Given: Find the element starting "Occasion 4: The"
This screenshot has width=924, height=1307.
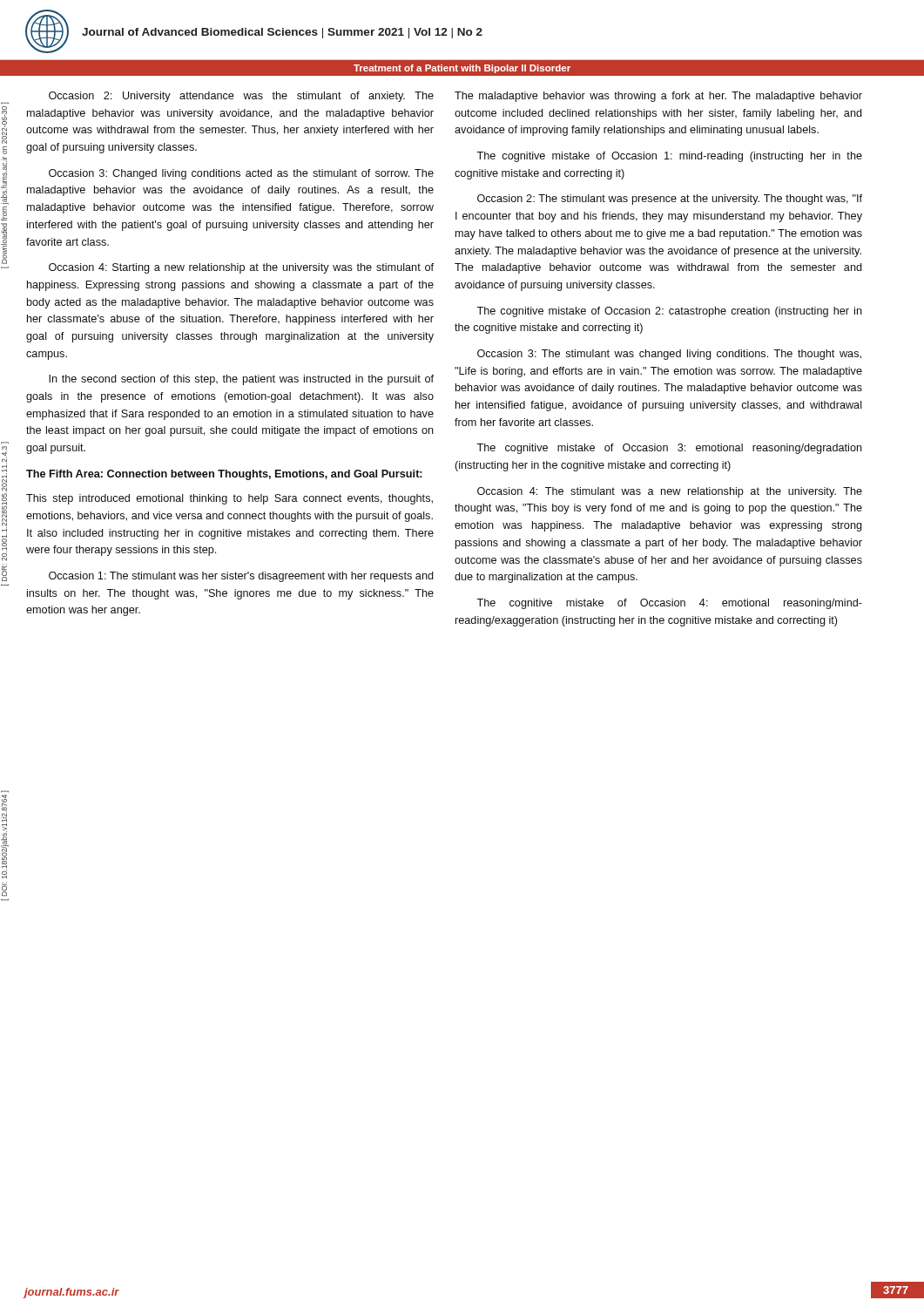Looking at the screenshot, I should 658,535.
